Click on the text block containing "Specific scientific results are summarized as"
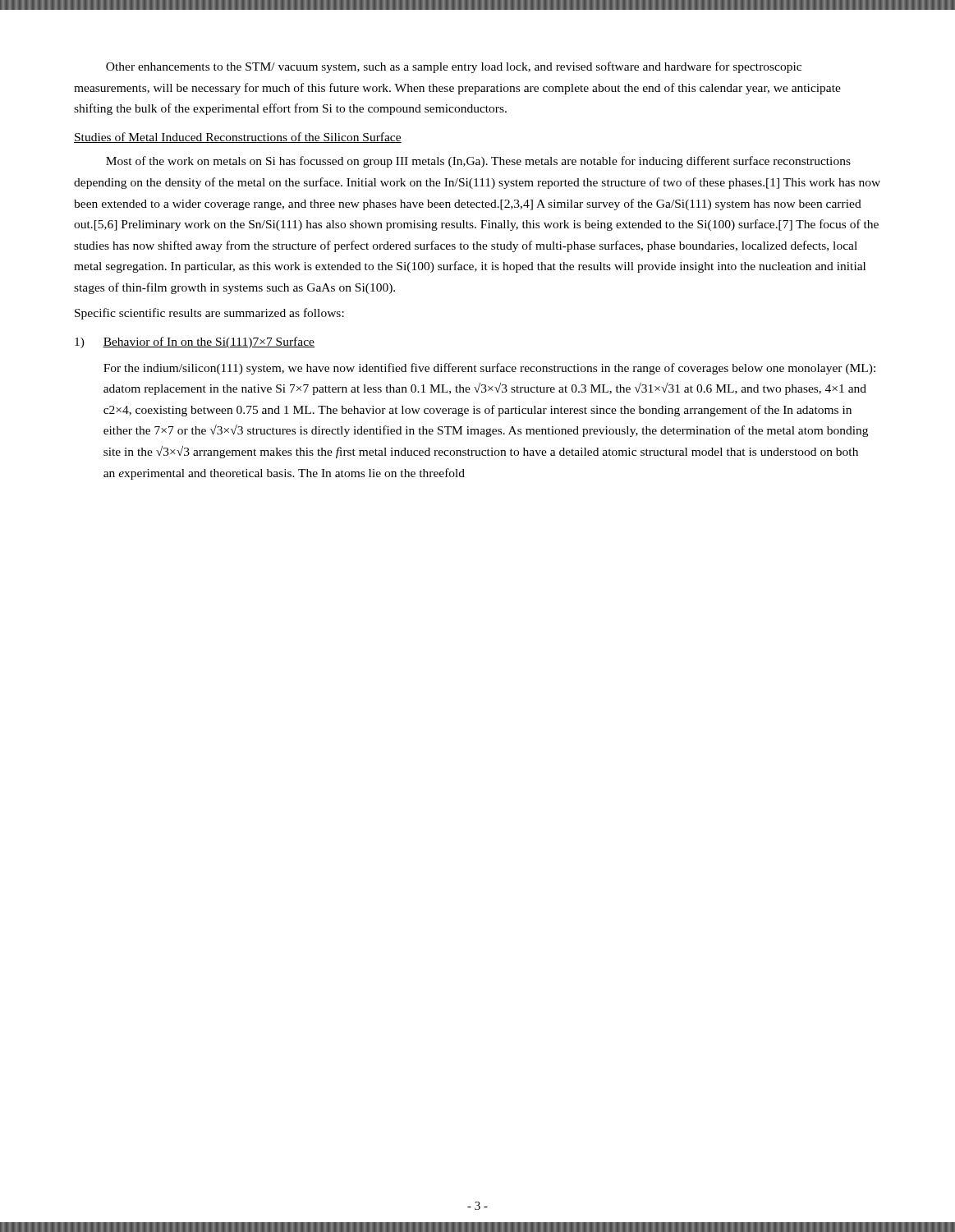 click(x=209, y=314)
